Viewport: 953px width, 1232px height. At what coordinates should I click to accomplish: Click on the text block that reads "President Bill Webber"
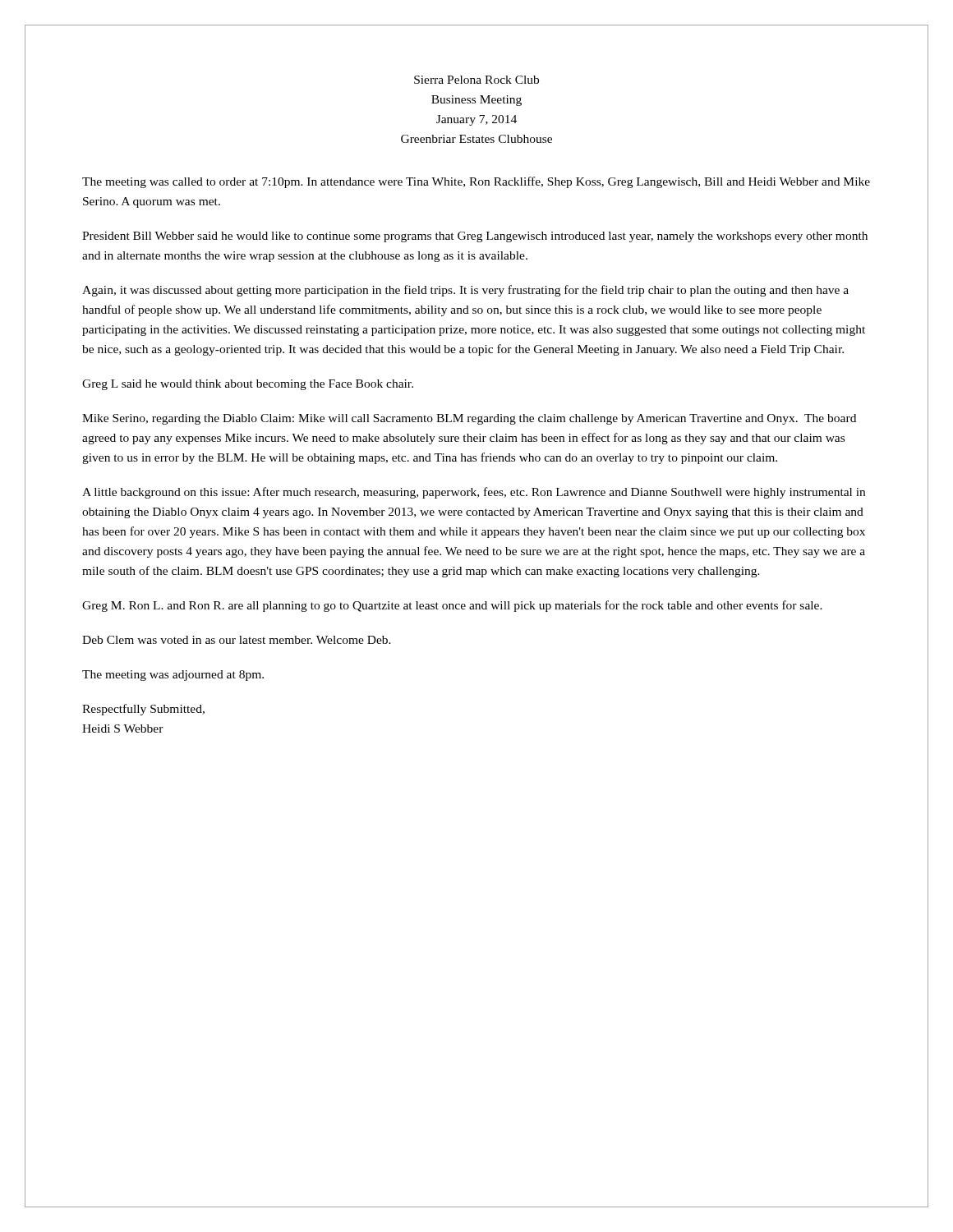(475, 245)
